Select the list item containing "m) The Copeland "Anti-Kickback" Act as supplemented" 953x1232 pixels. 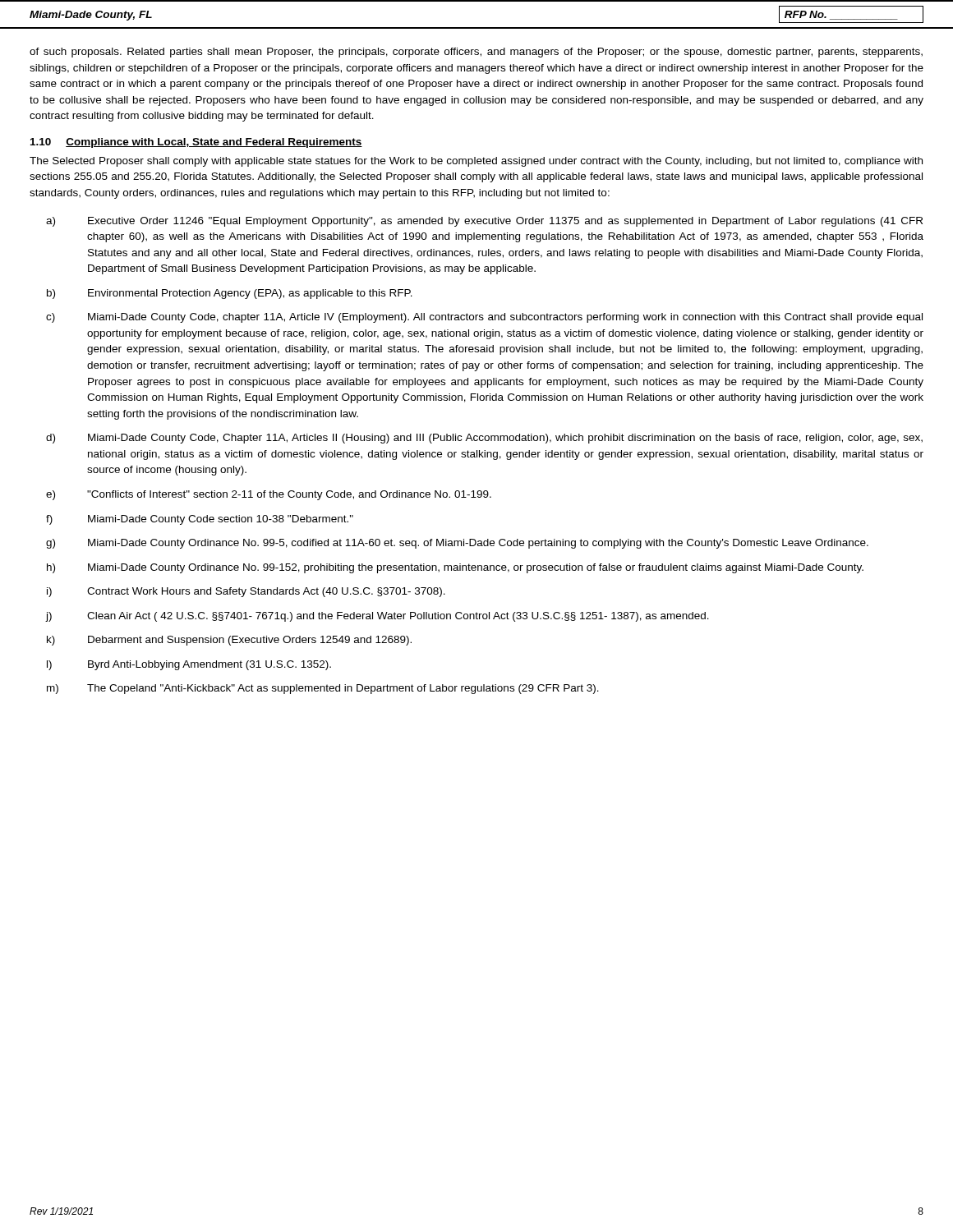point(476,688)
